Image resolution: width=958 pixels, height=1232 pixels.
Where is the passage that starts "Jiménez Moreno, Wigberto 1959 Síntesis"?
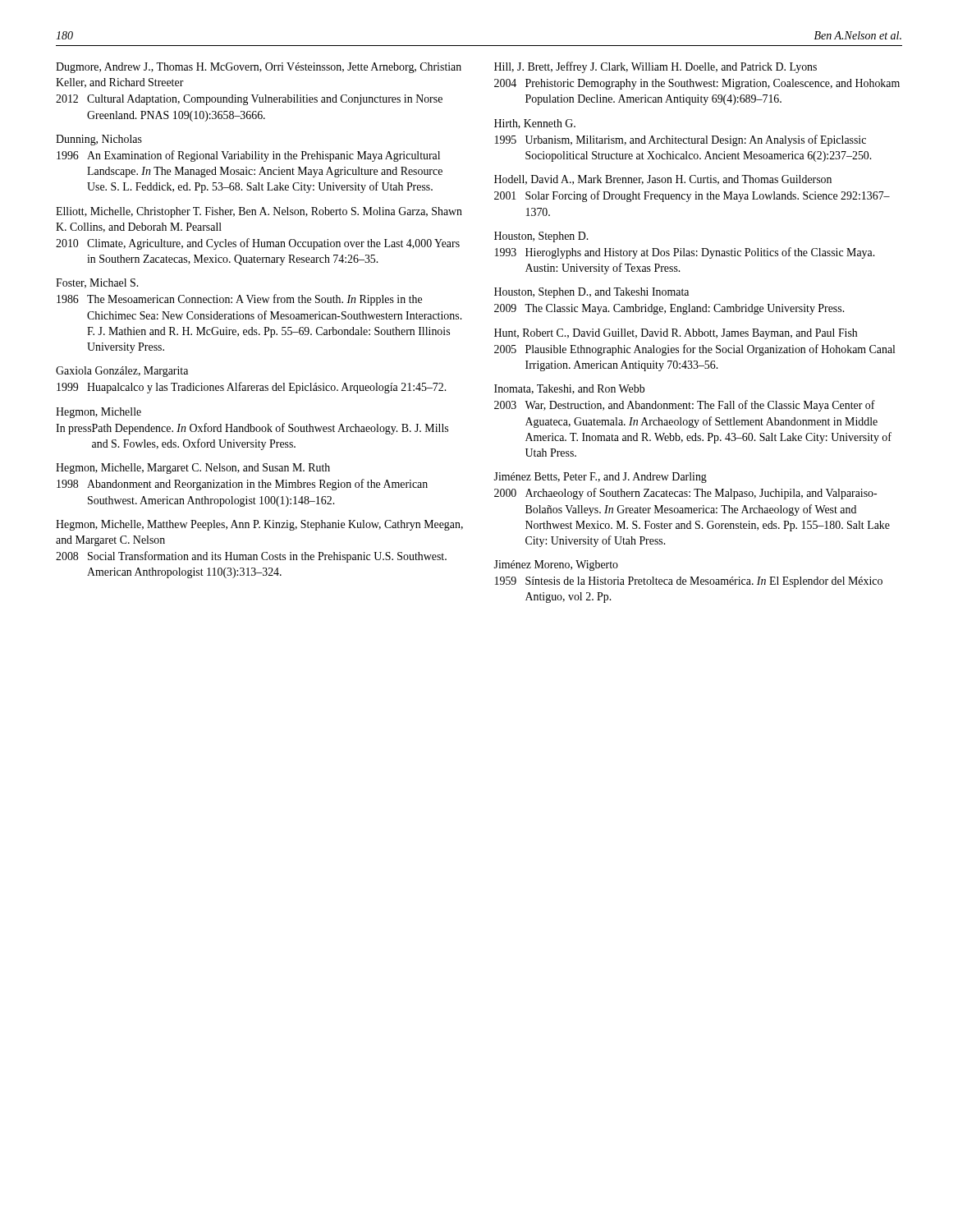[x=698, y=581]
